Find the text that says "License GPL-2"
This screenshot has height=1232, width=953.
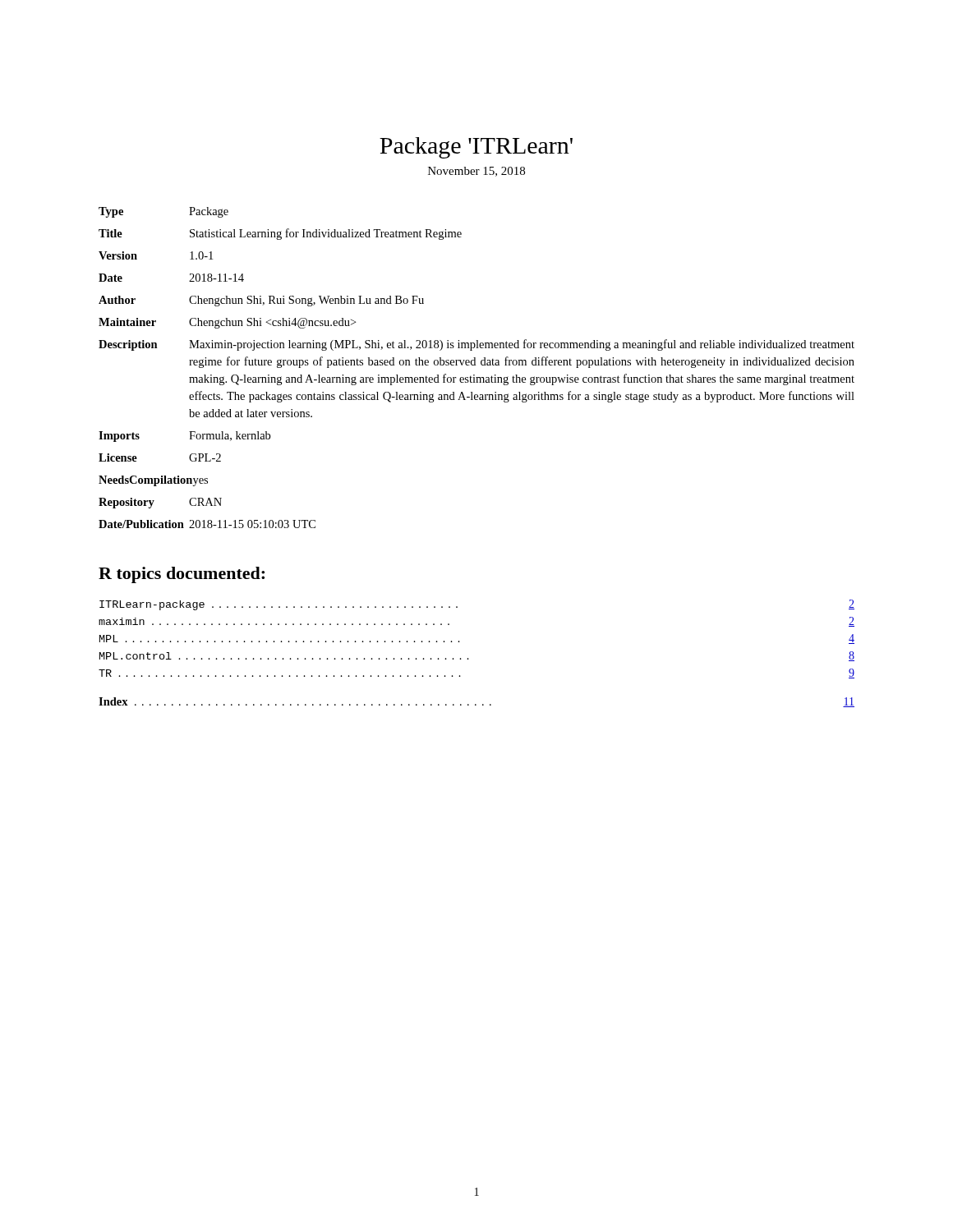[x=122, y=457]
